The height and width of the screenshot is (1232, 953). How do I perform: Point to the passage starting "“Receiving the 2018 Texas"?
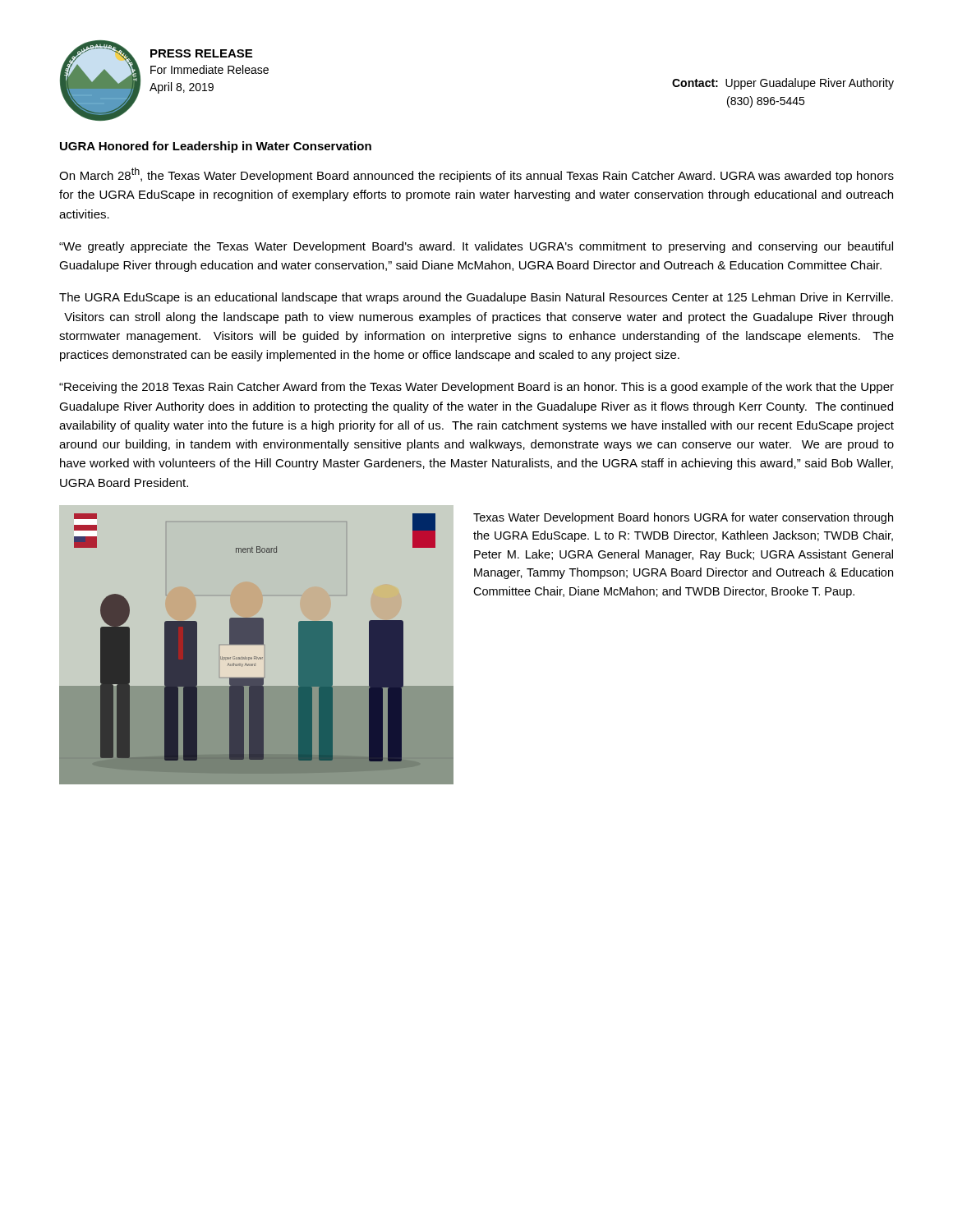point(476,434)
